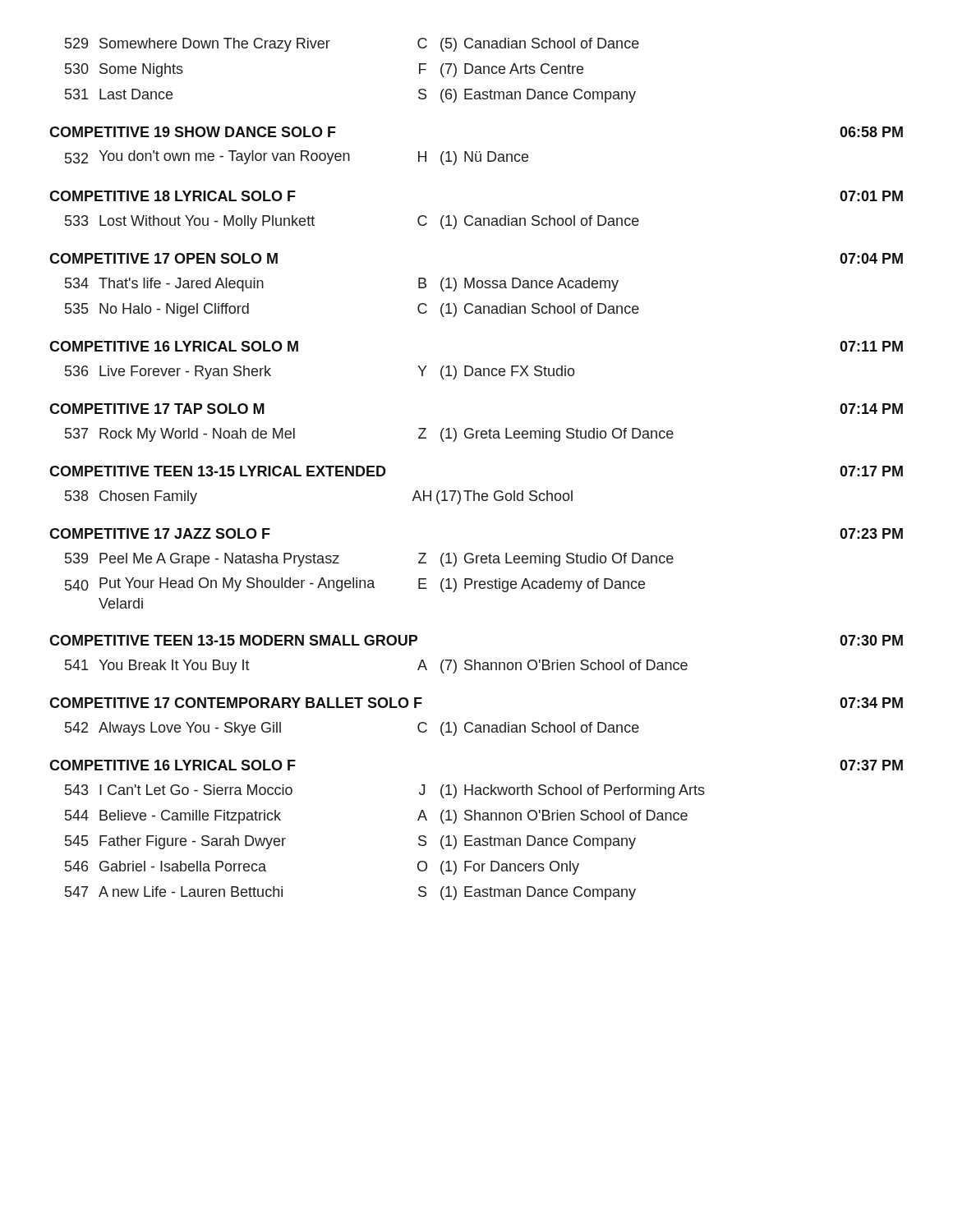Locate the element starting "544 Believe -"
The height and width of the screenshot is (1232, 953).
tap(476, 816)
